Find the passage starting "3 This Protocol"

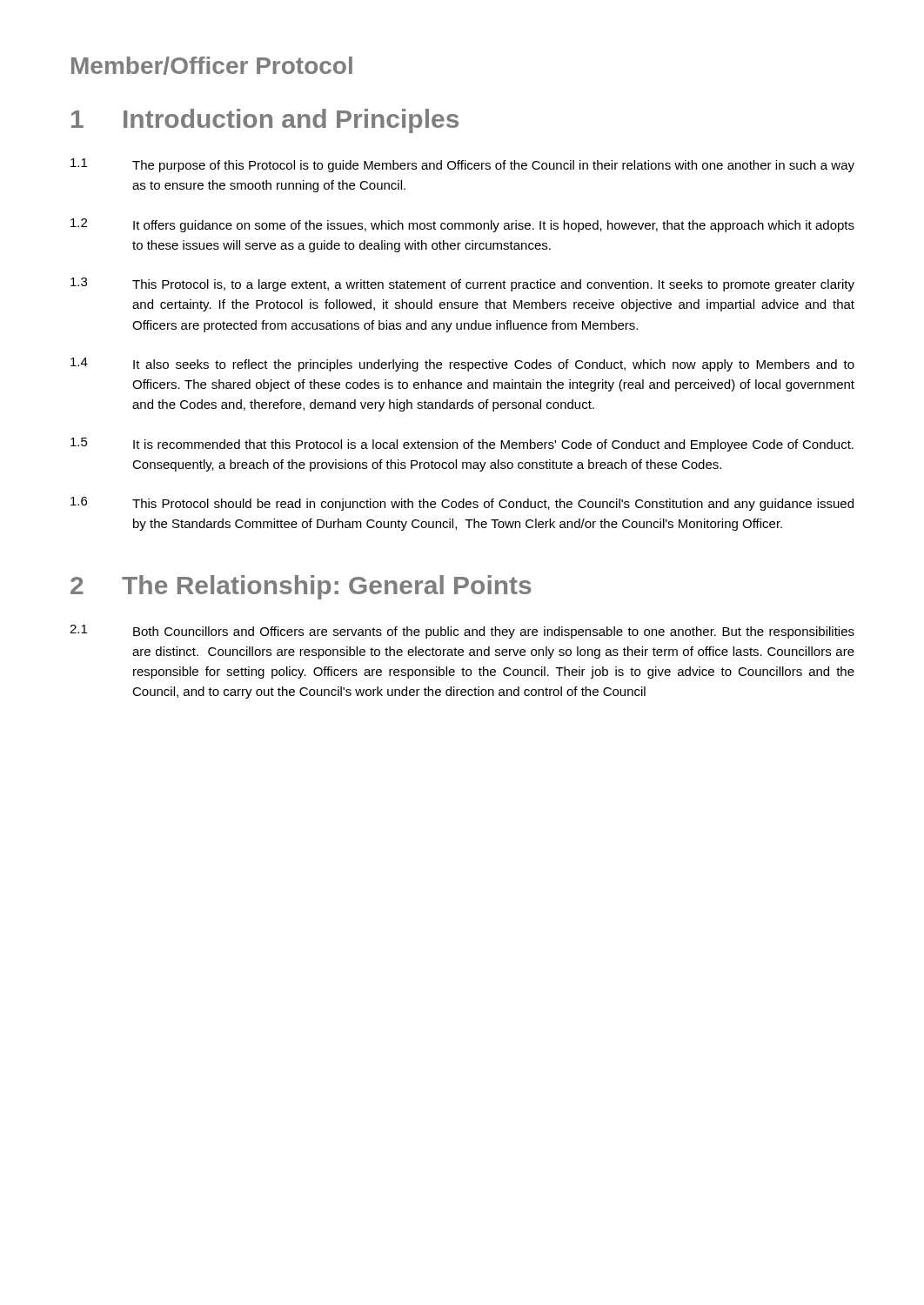tap(462, 304)
